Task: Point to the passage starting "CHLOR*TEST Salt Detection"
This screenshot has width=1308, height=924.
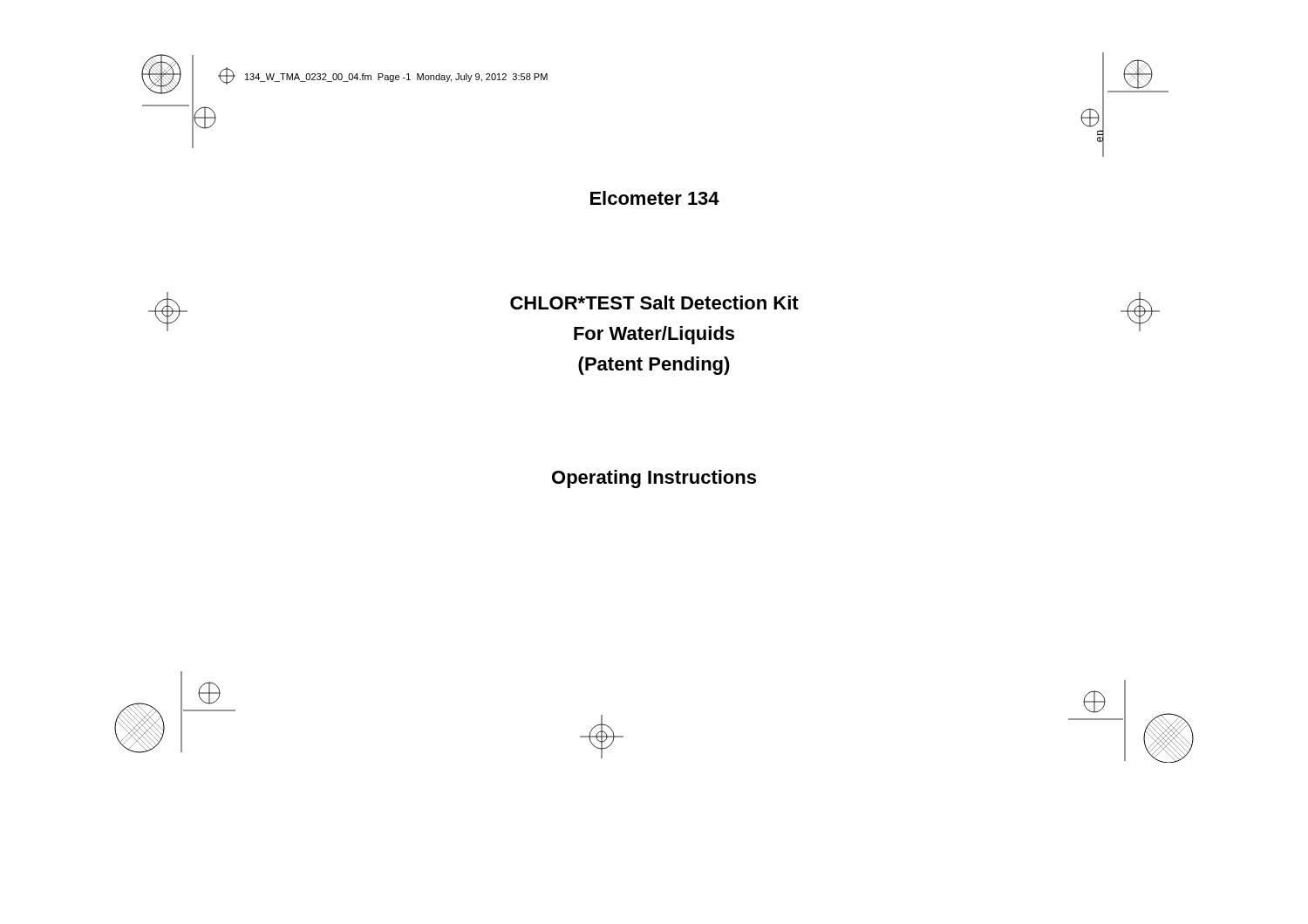Action: 654,334
